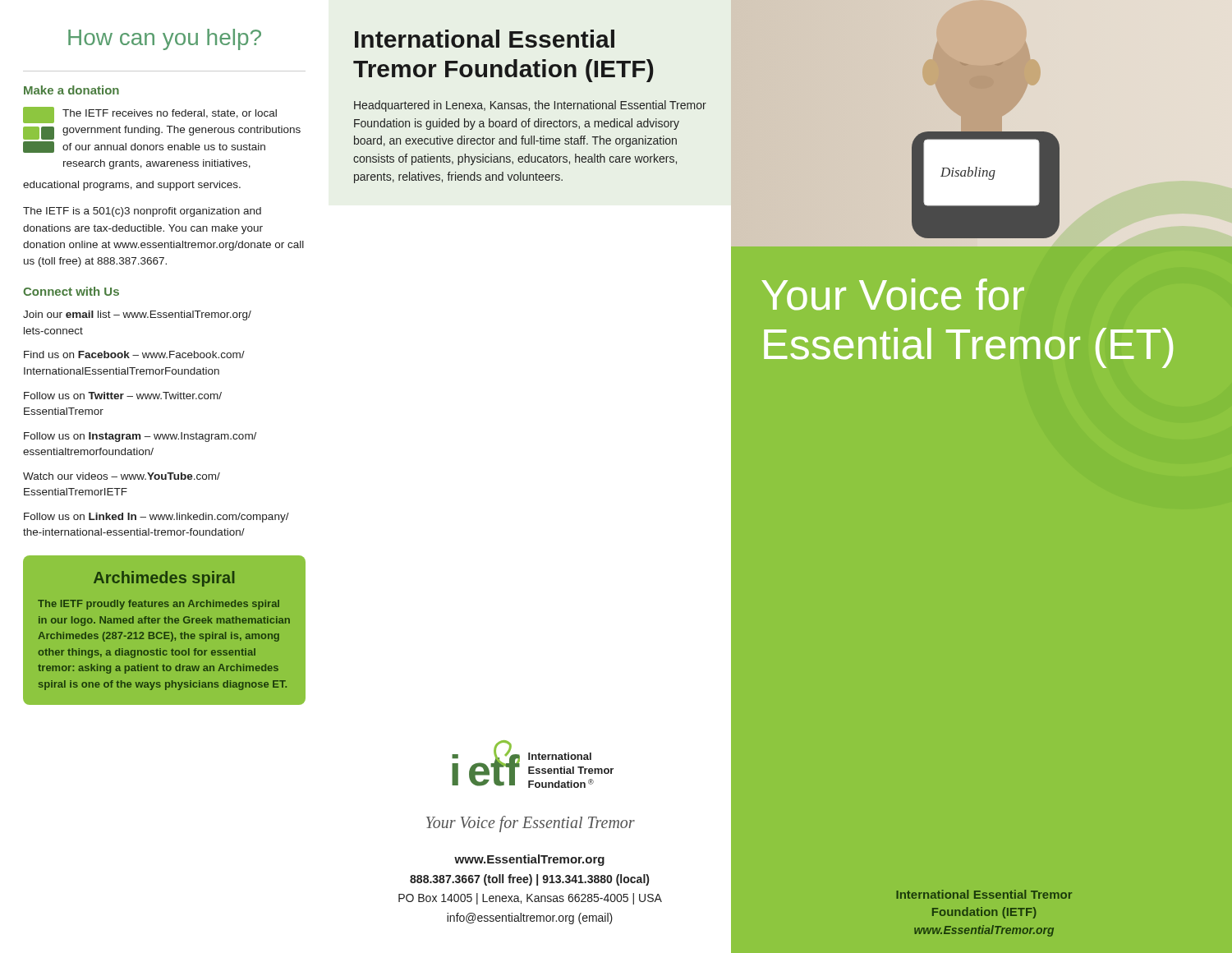Find the element starting "Connect with Us"
The height and width of the screenshot is (953, 1232).
(71, 291)
